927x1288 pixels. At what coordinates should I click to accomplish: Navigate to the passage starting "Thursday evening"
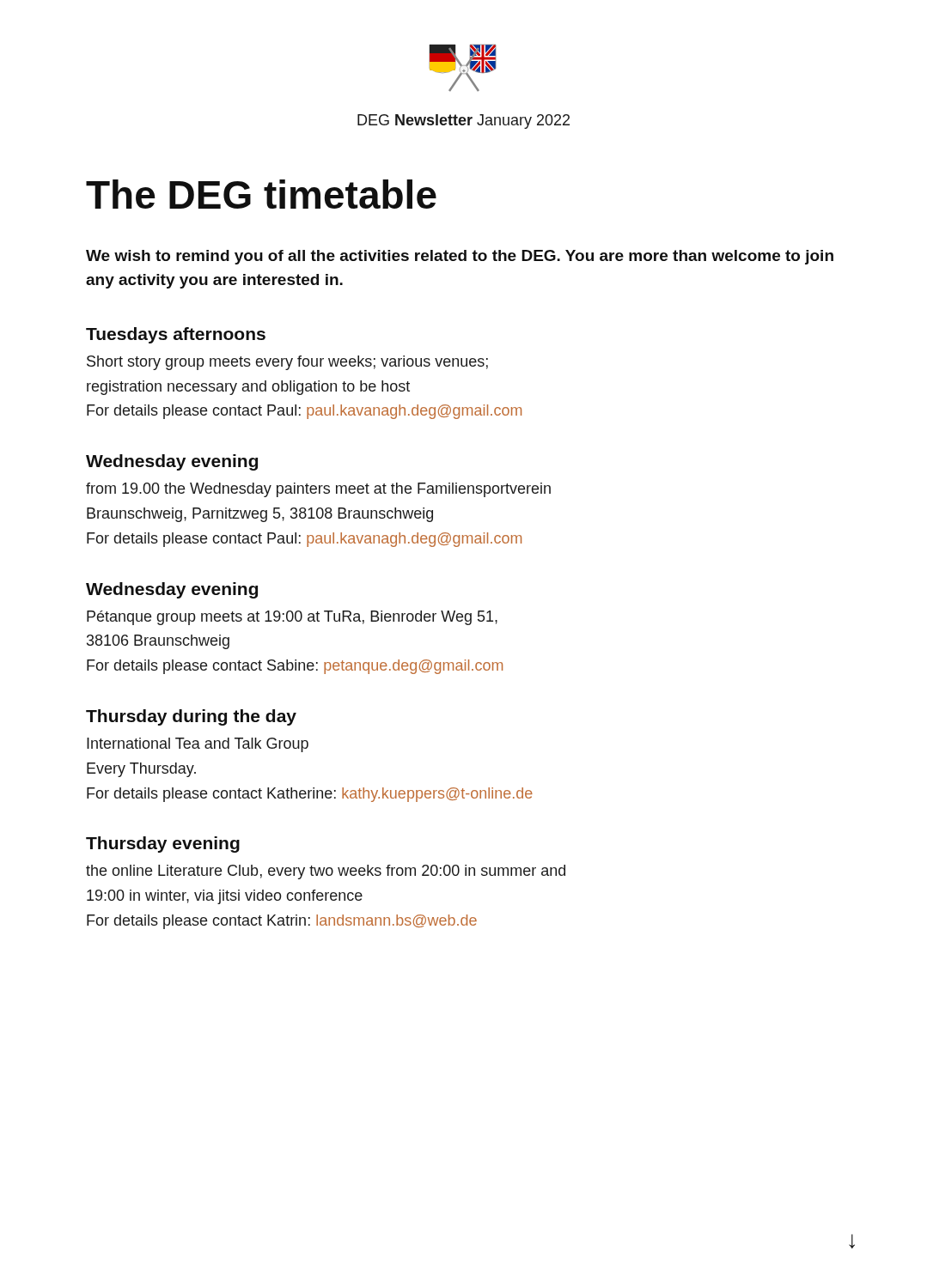pyautogui.click(x=163, y=843)
